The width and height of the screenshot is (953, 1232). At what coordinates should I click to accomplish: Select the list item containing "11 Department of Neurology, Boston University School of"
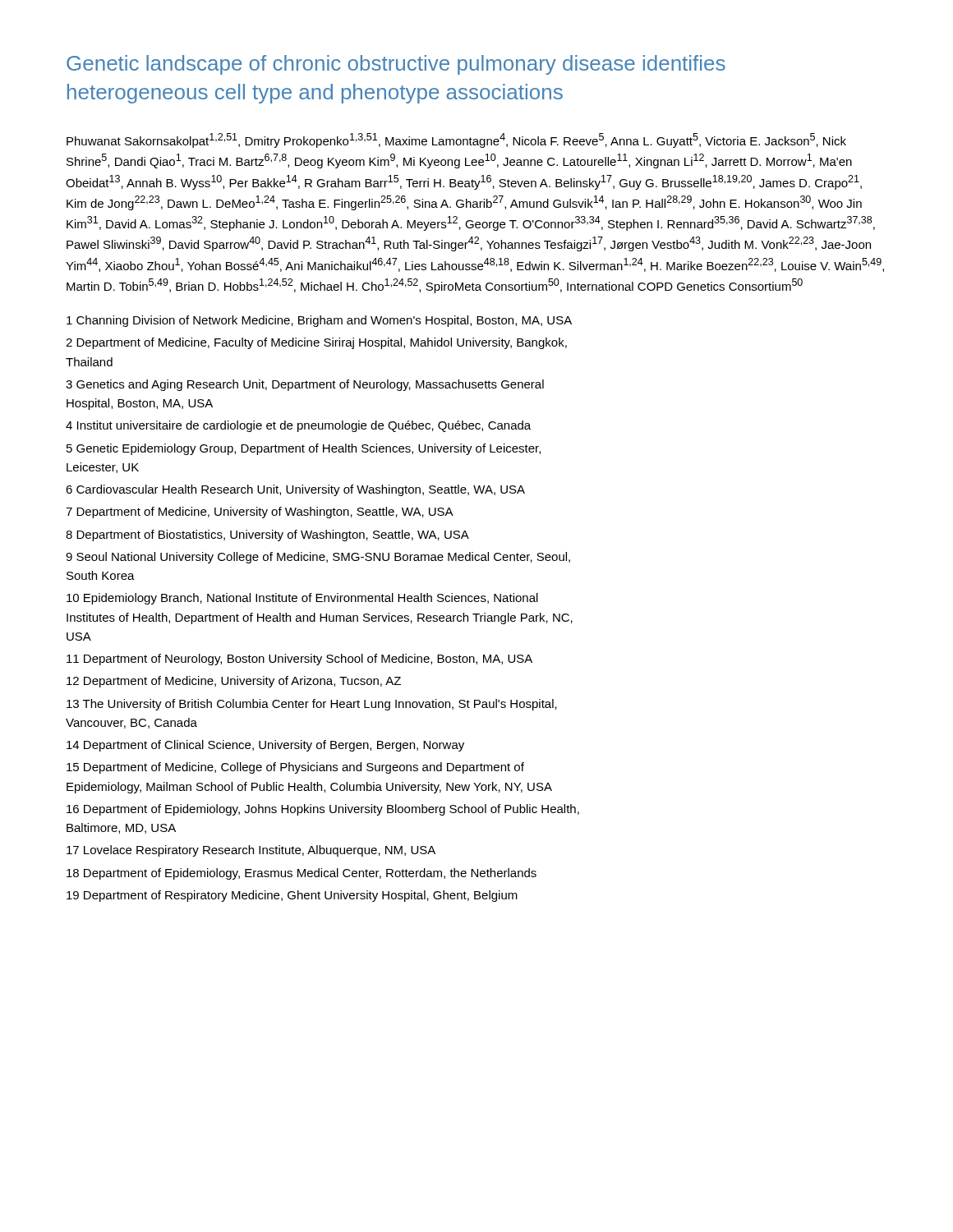click(299, 658)
